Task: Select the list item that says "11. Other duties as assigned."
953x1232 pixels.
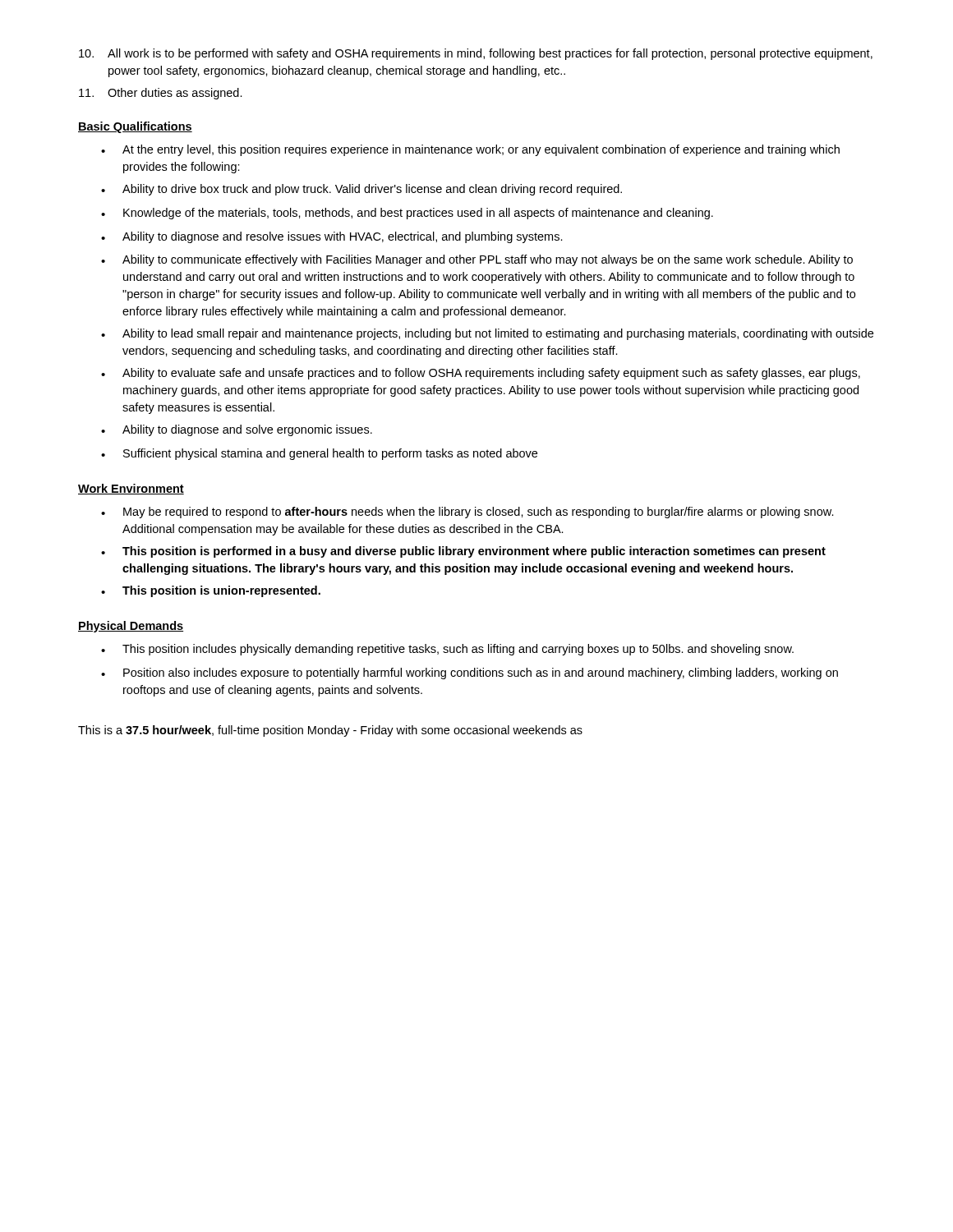Action: pyautogui.click(x=161, y=94)
